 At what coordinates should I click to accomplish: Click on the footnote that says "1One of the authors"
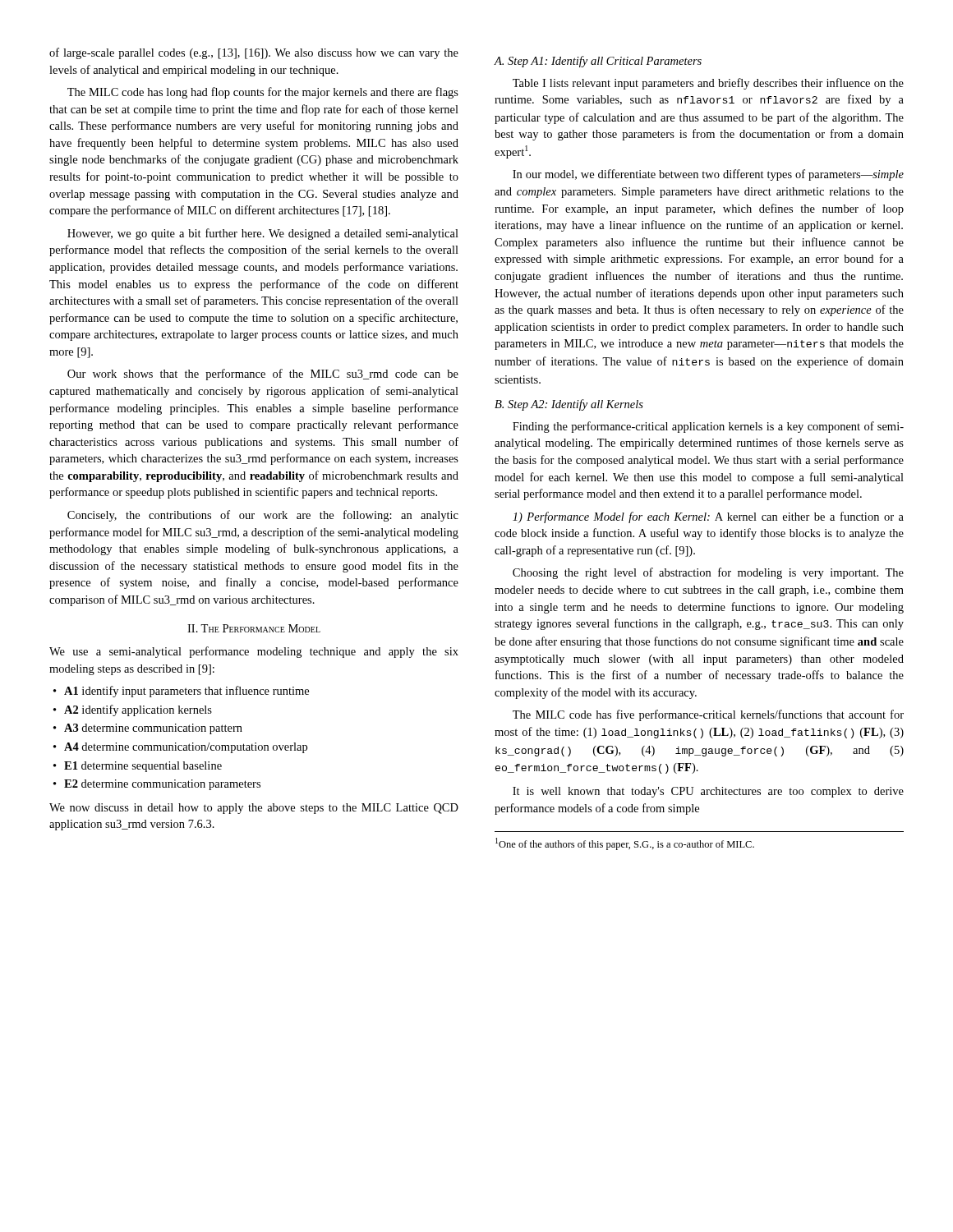point(699,842)
